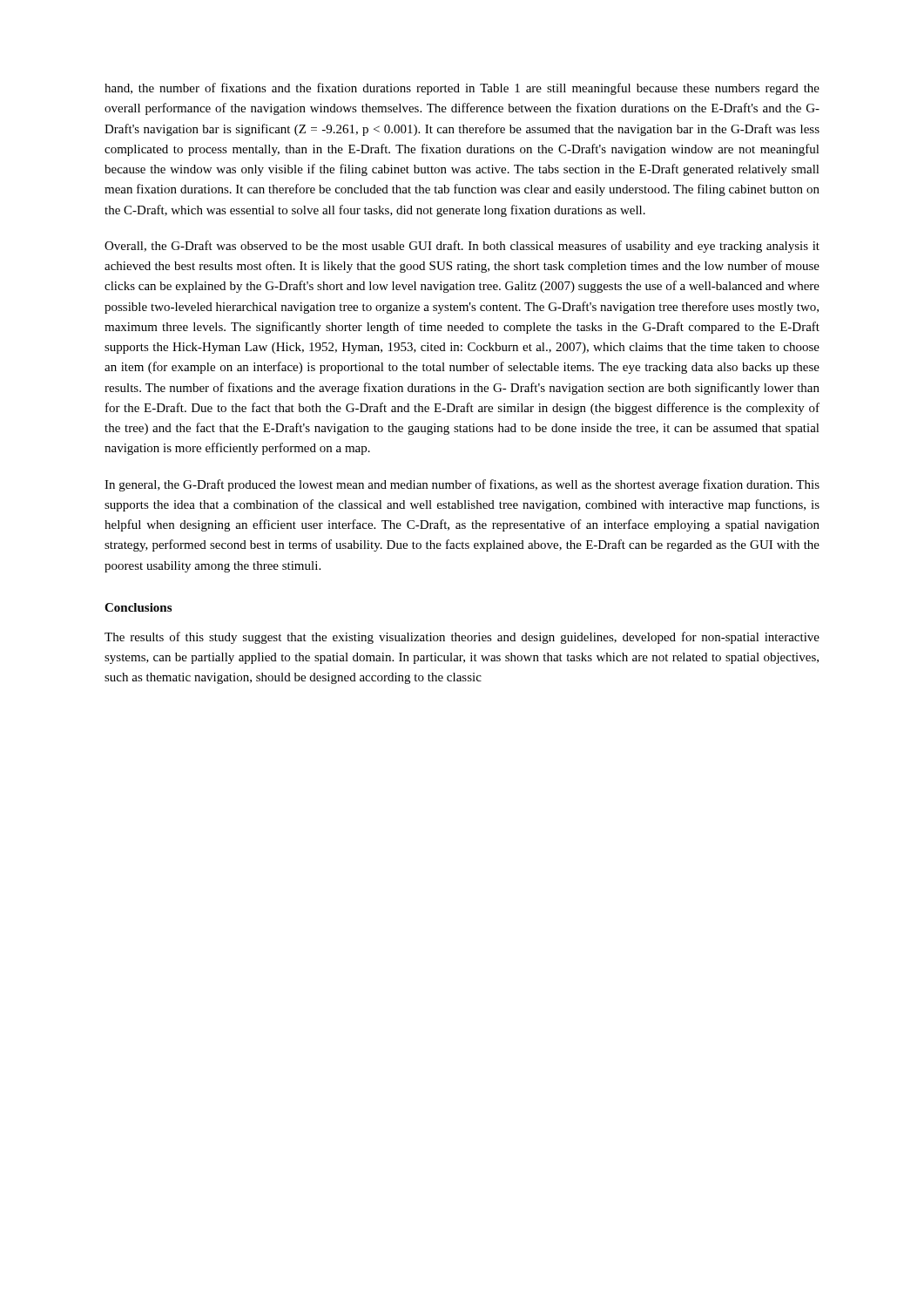Viewport: 924px width, 1307px height.
Task: Click on the region starting "In general, the G-Draft produced the lowest"
Action: (x=462, y=525)
